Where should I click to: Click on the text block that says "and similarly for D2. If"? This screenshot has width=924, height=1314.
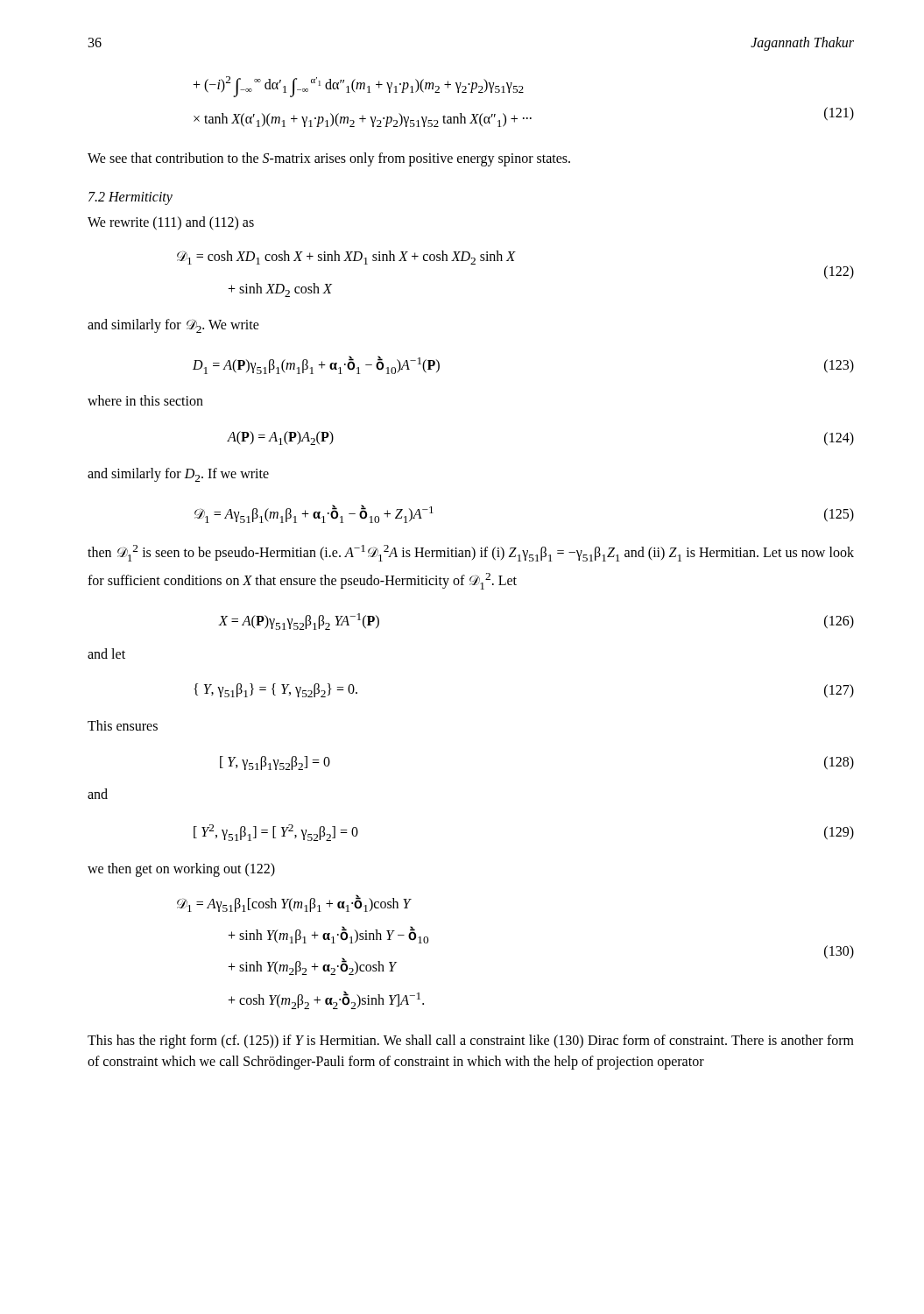(x=178, y=475)
